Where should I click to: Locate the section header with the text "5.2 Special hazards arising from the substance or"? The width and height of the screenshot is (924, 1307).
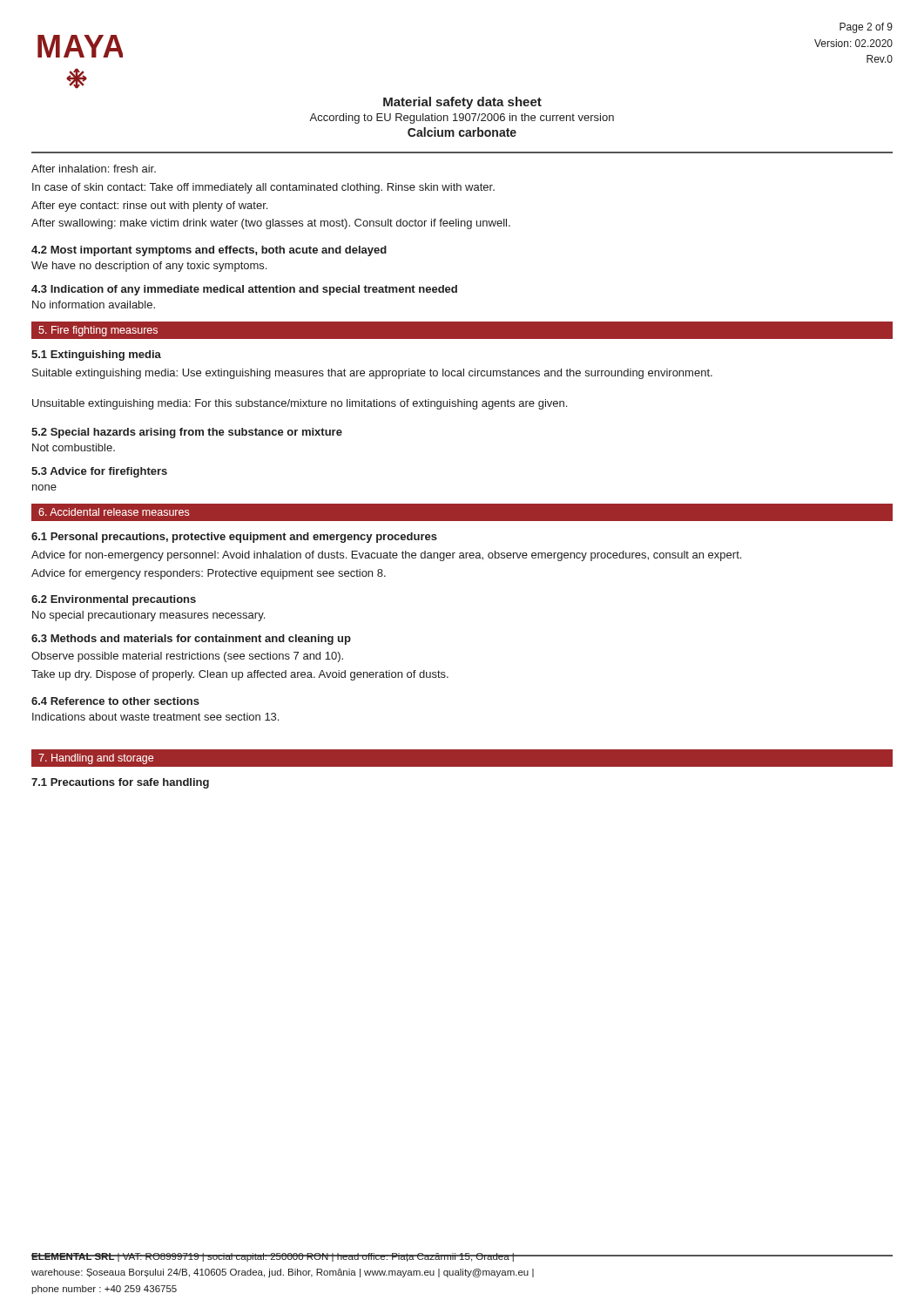[x=187, y=432]
